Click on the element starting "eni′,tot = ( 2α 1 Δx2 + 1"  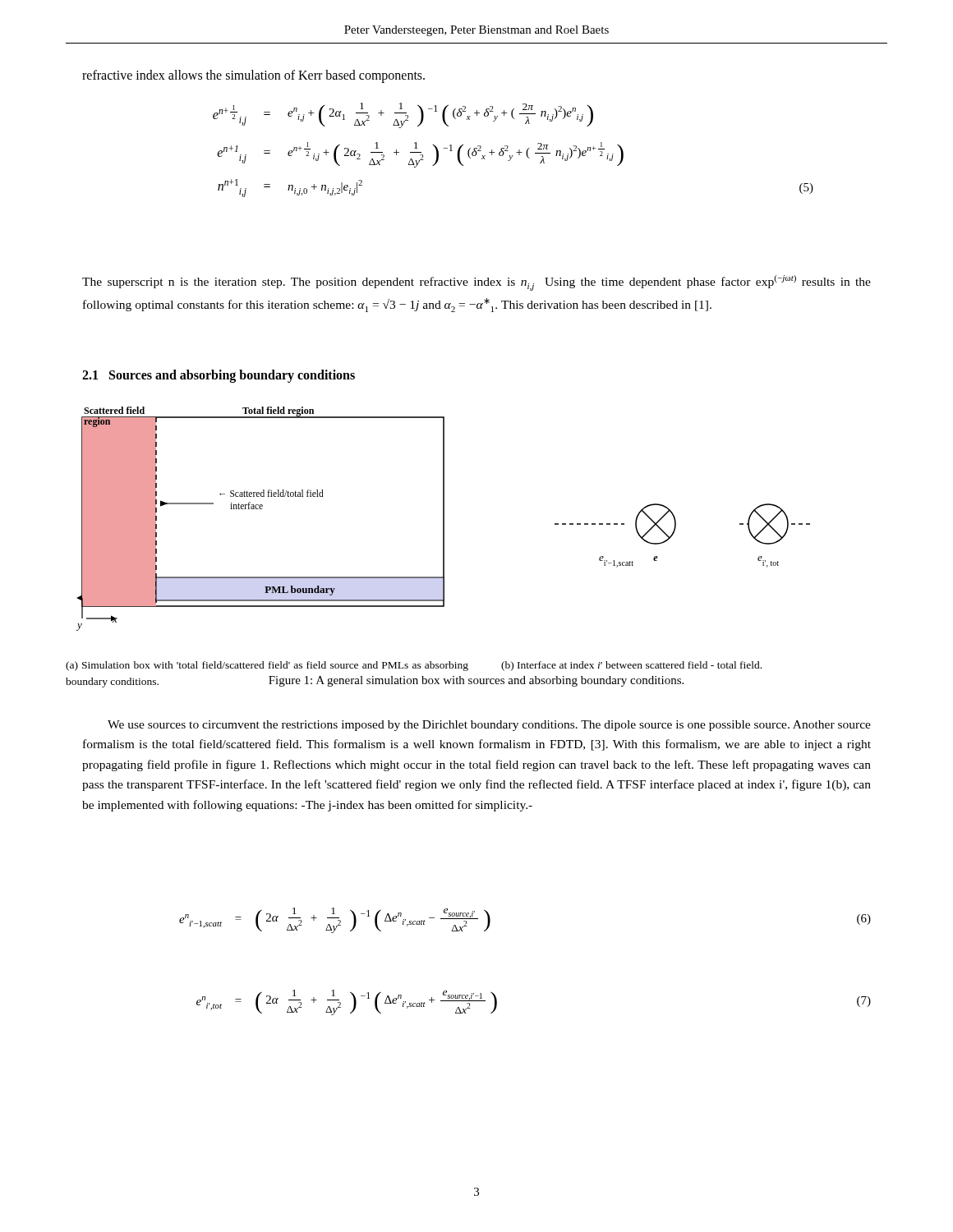coord(476,1001)
